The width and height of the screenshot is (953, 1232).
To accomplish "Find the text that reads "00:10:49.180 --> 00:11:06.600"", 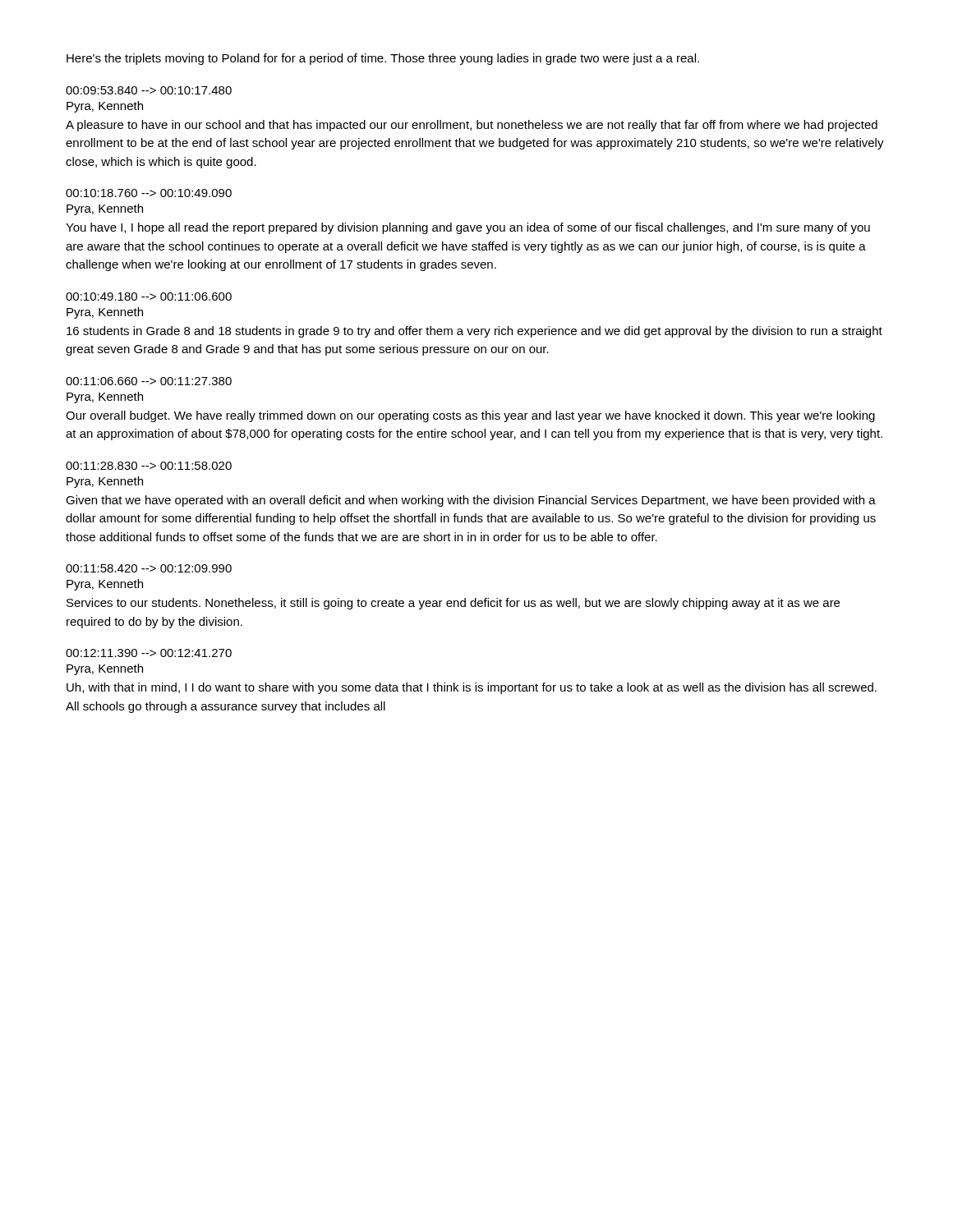I will [149, 296].
